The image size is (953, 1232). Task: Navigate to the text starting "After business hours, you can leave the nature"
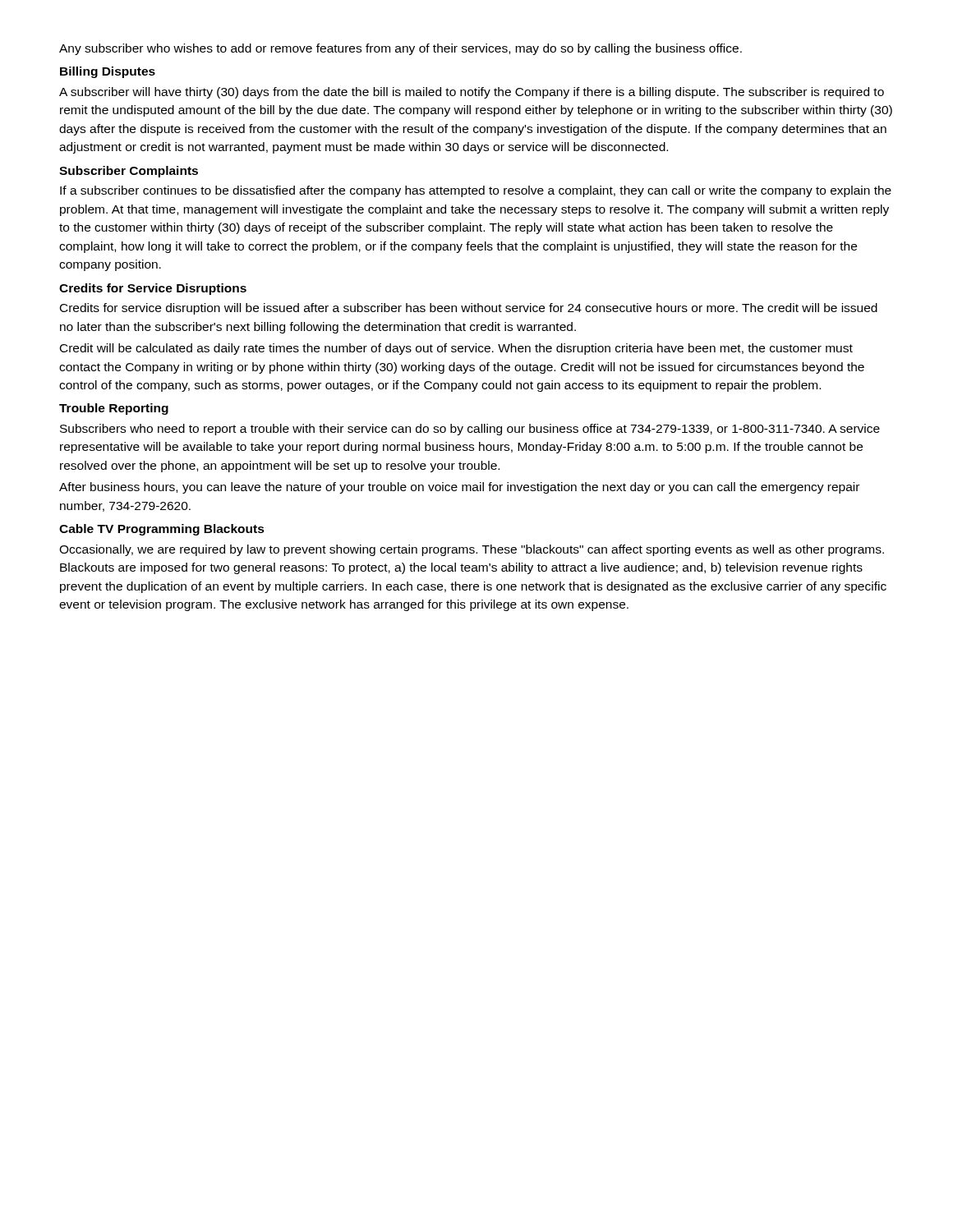[459, 496]
